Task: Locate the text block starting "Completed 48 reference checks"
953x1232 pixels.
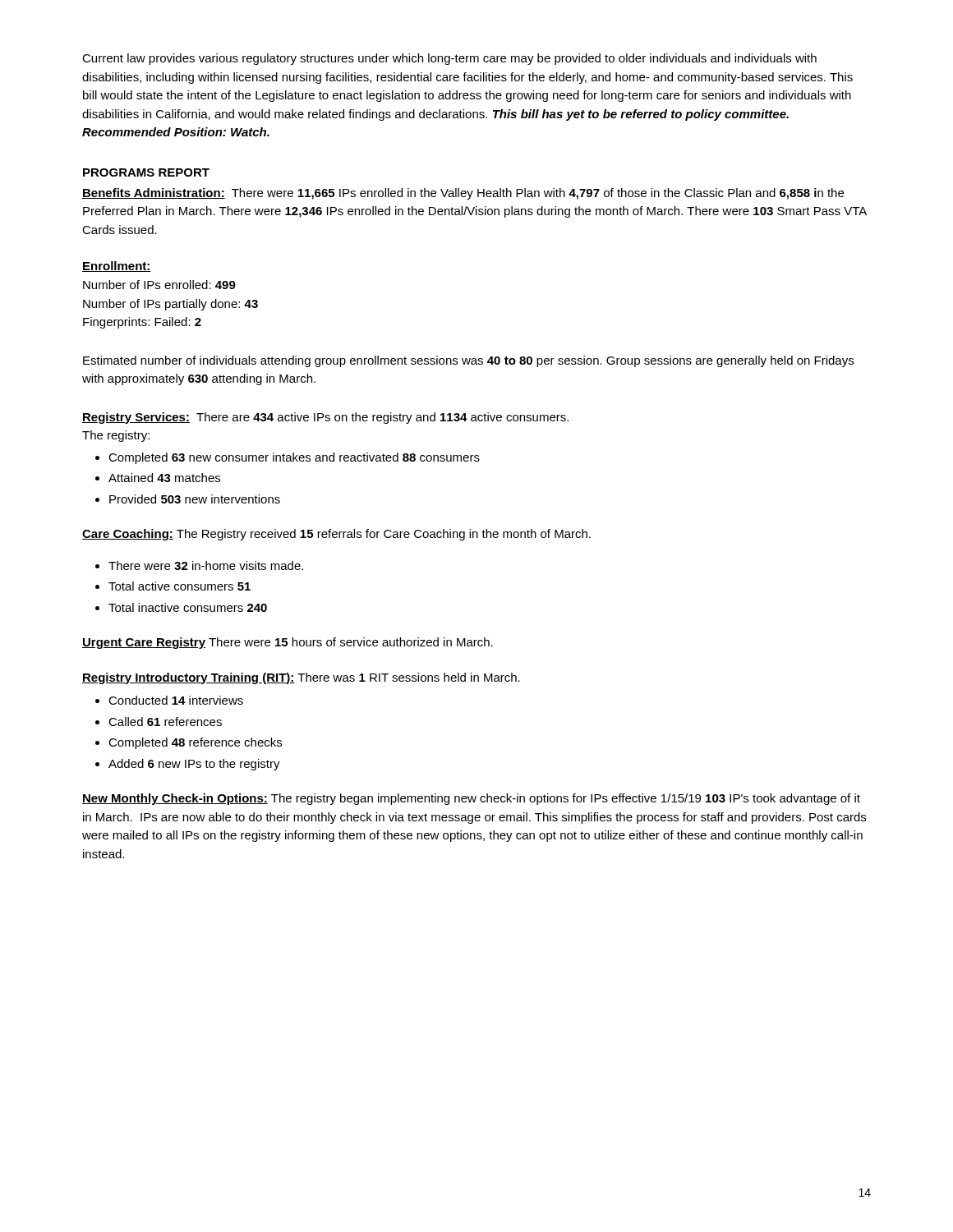Action: coord(195,742)
